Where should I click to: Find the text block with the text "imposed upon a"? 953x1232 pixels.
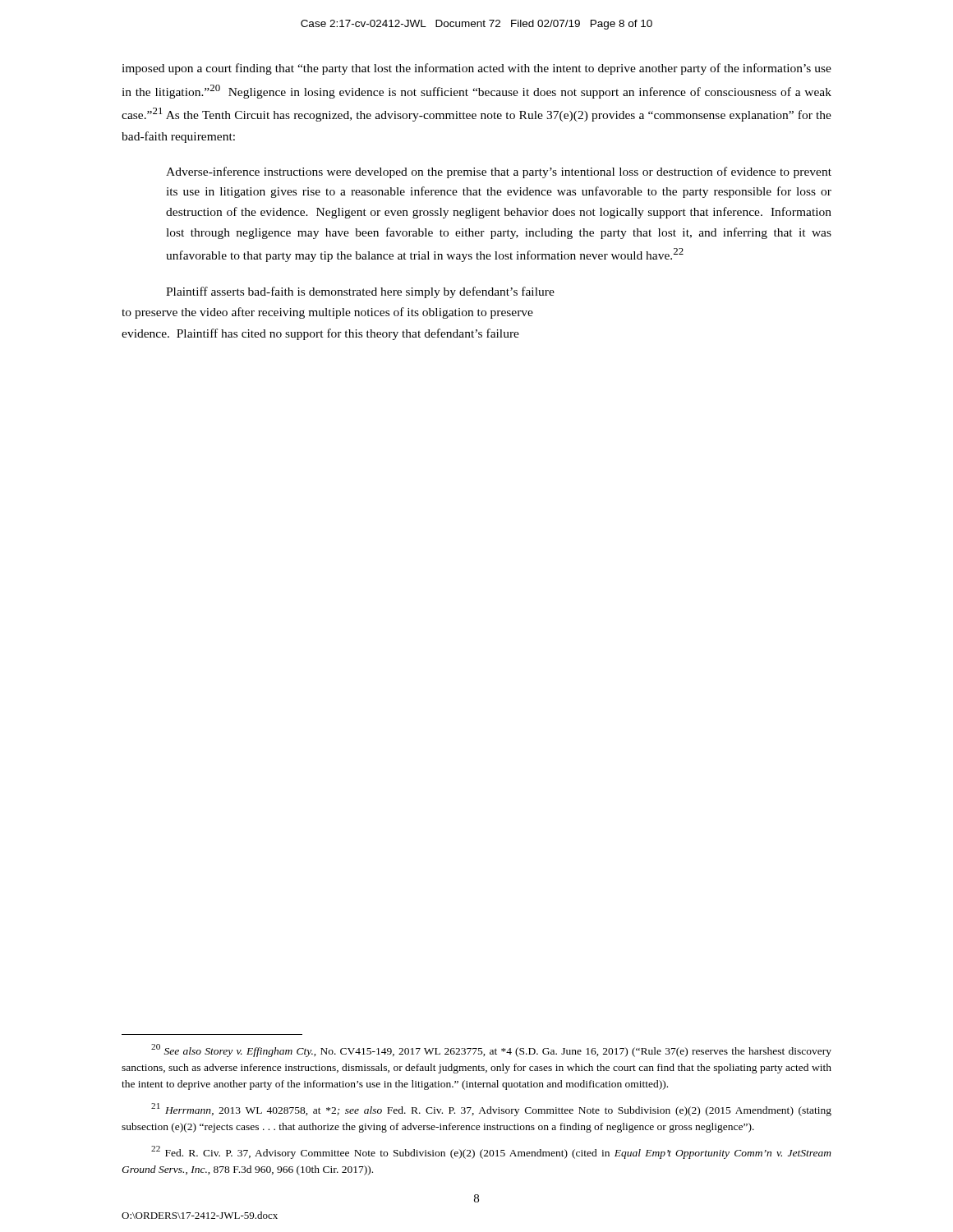point(476,102)
